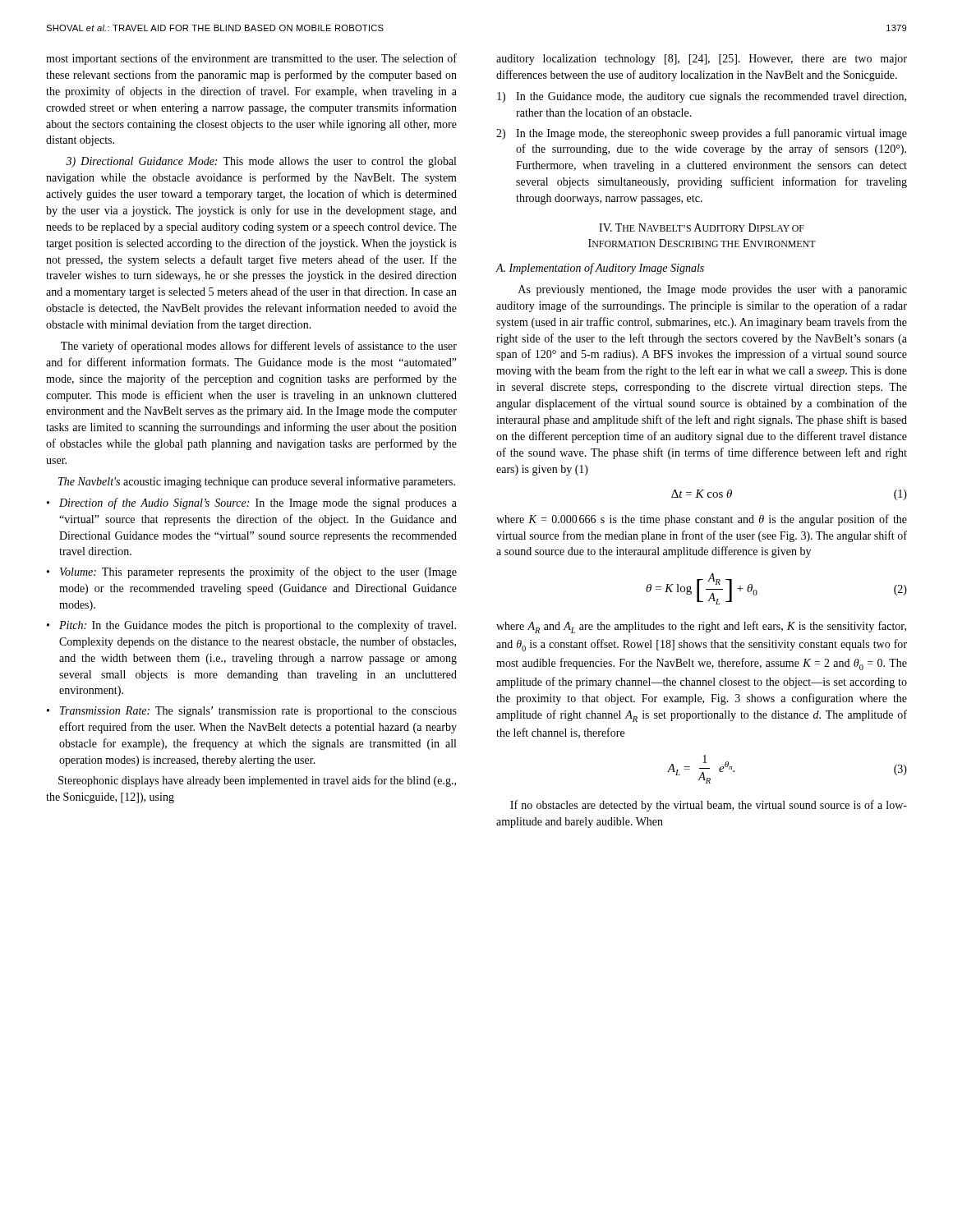
Task: Find the element starting "most important sections of the environment"
Action: [x=251, y=100]
